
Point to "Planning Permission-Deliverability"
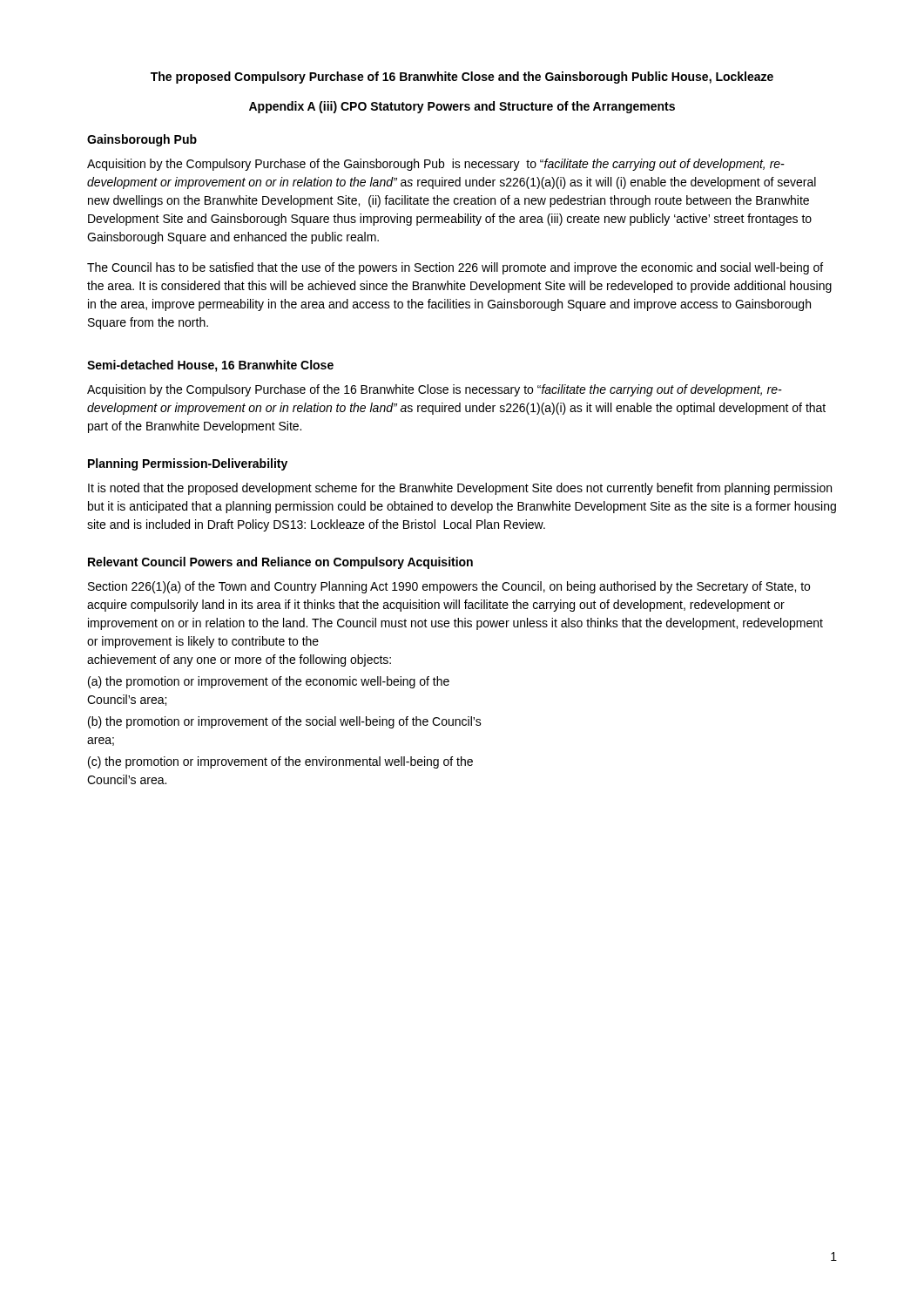[187, 464]
